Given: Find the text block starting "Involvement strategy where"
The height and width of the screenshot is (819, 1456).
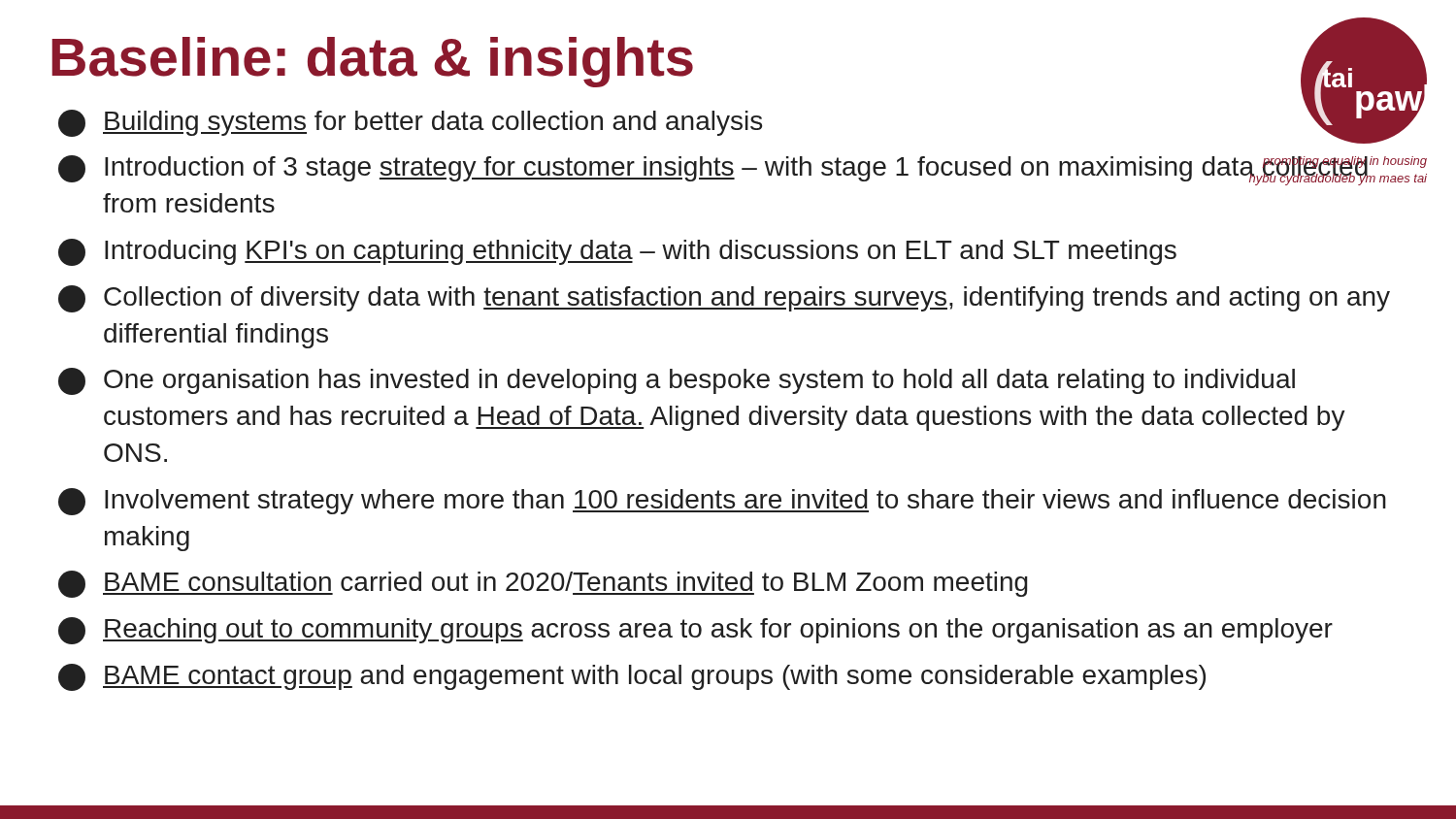Looking at the screenshot, I should pos(728,518).
